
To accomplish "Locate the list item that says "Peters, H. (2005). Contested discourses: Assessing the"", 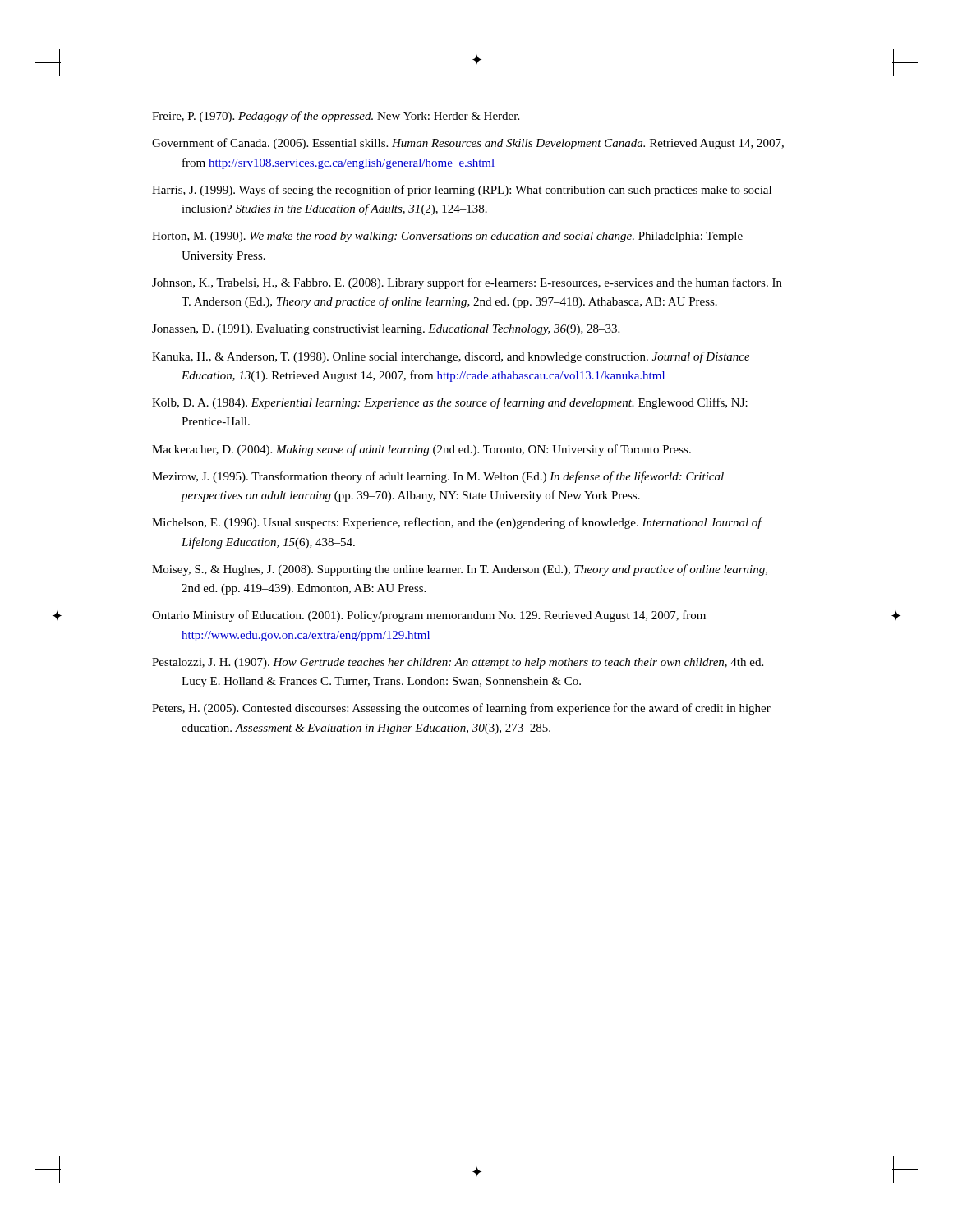I will (461, 718).
